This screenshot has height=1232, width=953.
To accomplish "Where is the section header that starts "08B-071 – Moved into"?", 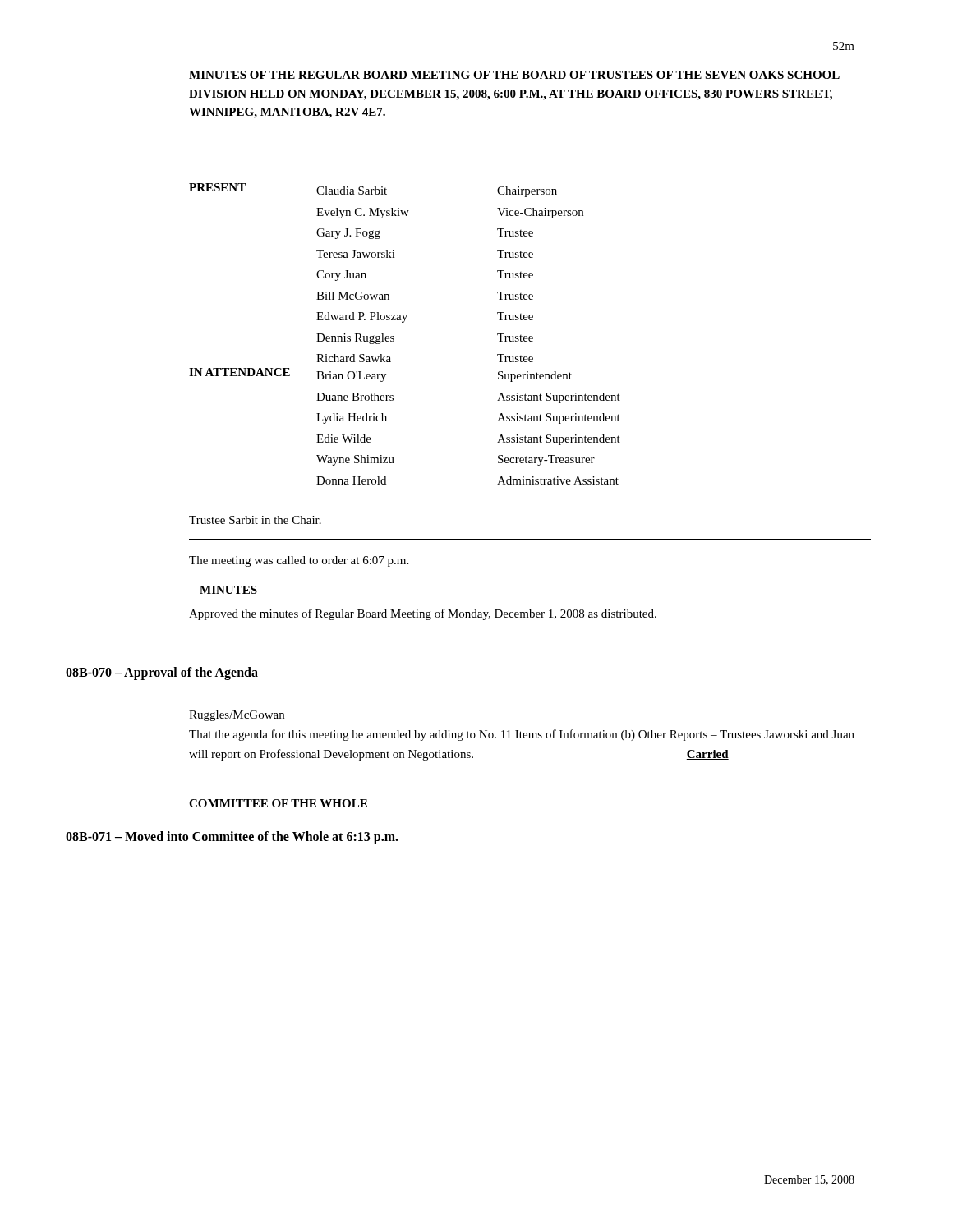I will [x=232, y=837].
